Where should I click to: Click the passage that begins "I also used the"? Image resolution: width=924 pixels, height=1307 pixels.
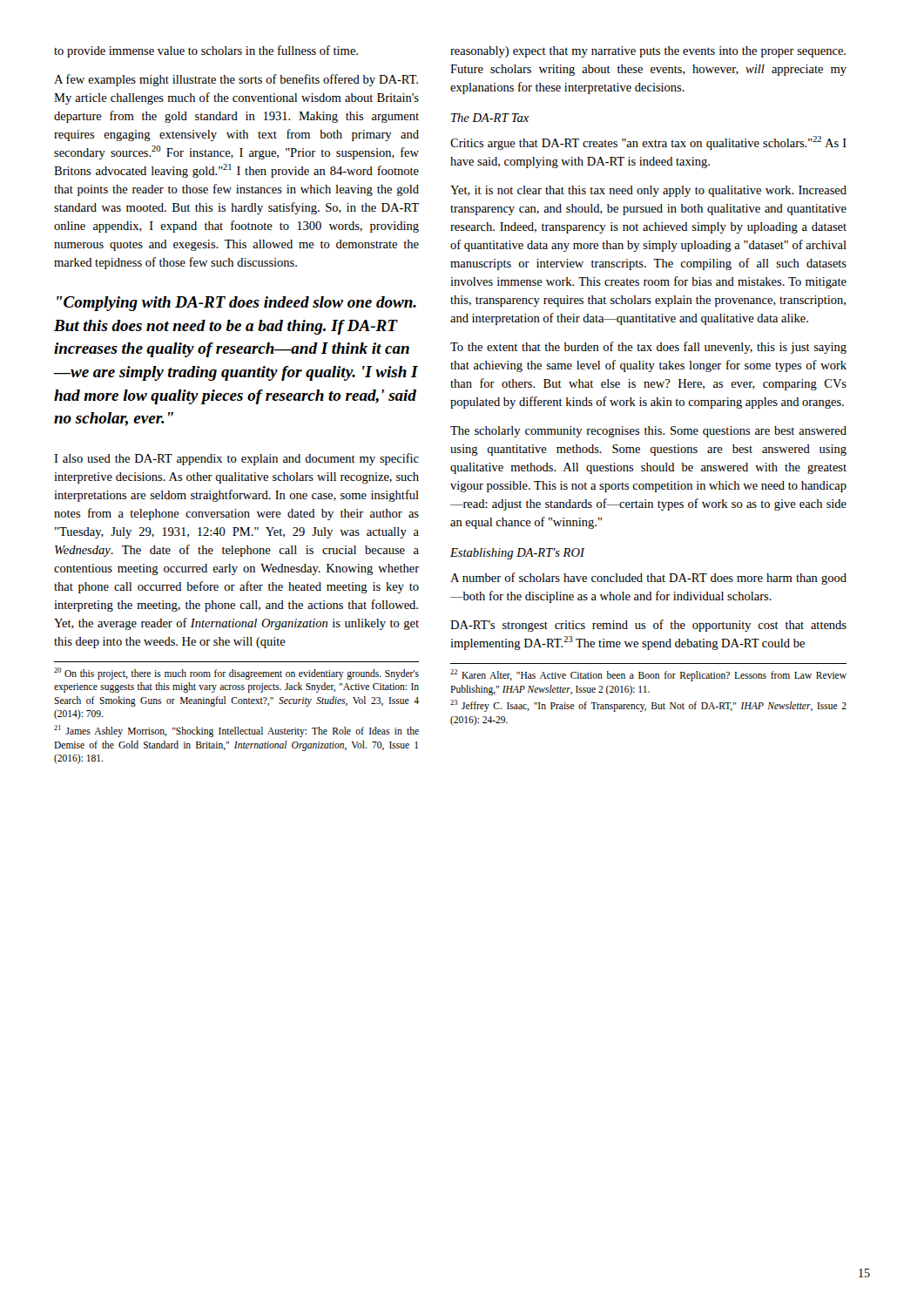236,550
